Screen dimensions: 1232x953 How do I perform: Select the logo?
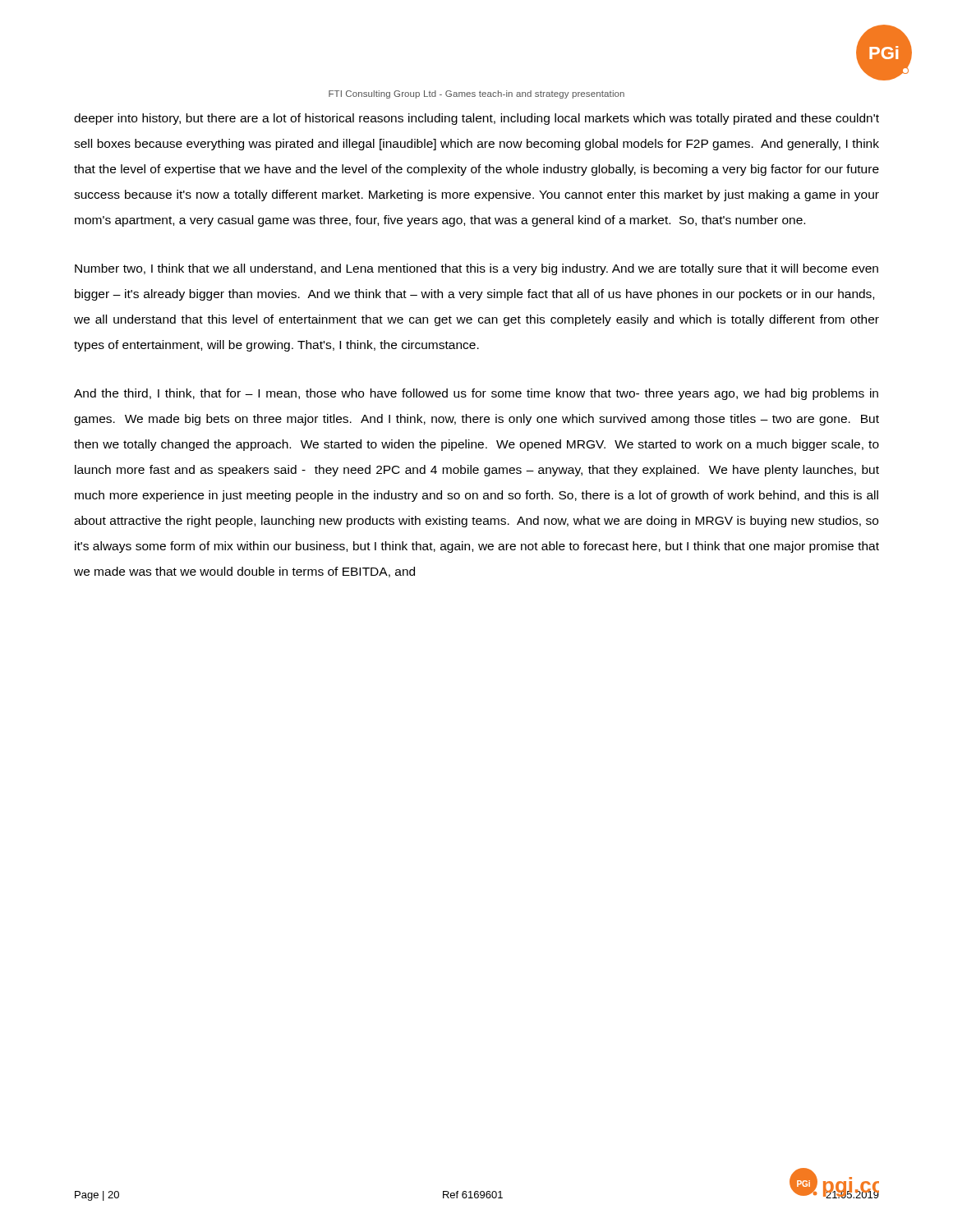click(884, 53)
